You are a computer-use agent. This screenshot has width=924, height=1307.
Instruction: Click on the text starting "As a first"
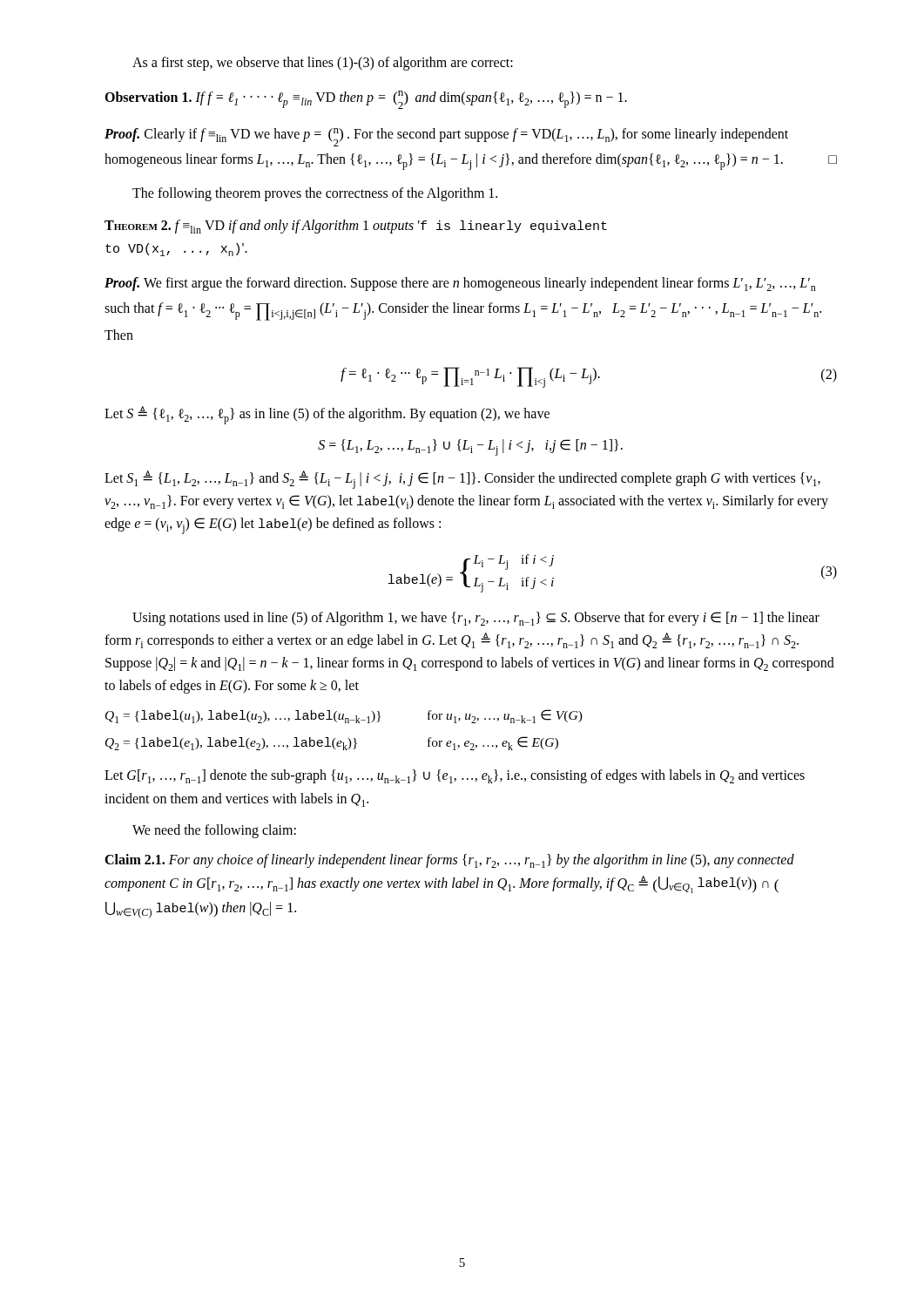(471, 63)
